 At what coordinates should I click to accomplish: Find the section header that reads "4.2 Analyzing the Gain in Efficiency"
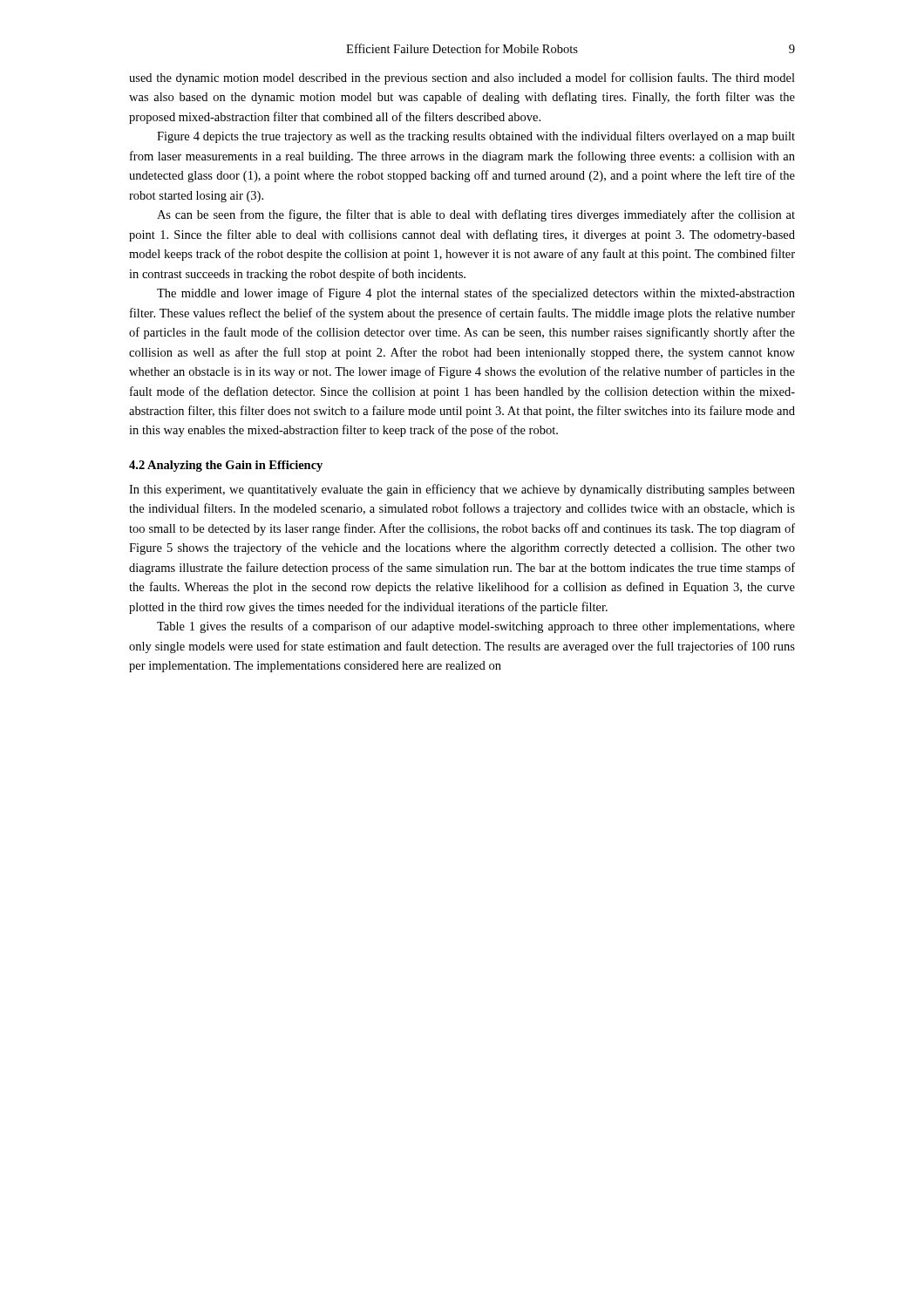pyautogui.click(x=226, y=465)
